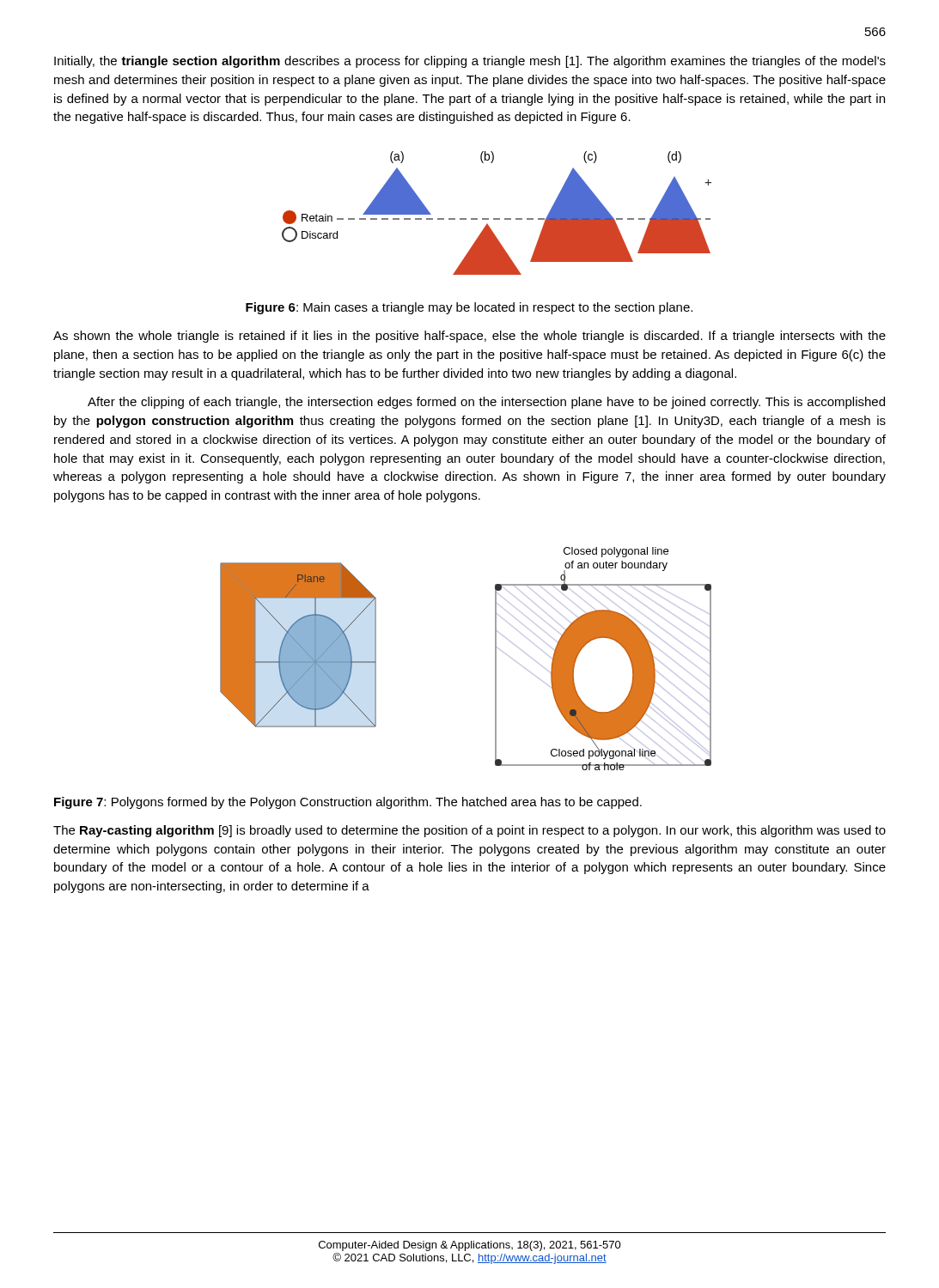
Task: Locate the text block containing "As shown the whole triangle is retained"
Action: pyautogui.click(x=470, y=354)
